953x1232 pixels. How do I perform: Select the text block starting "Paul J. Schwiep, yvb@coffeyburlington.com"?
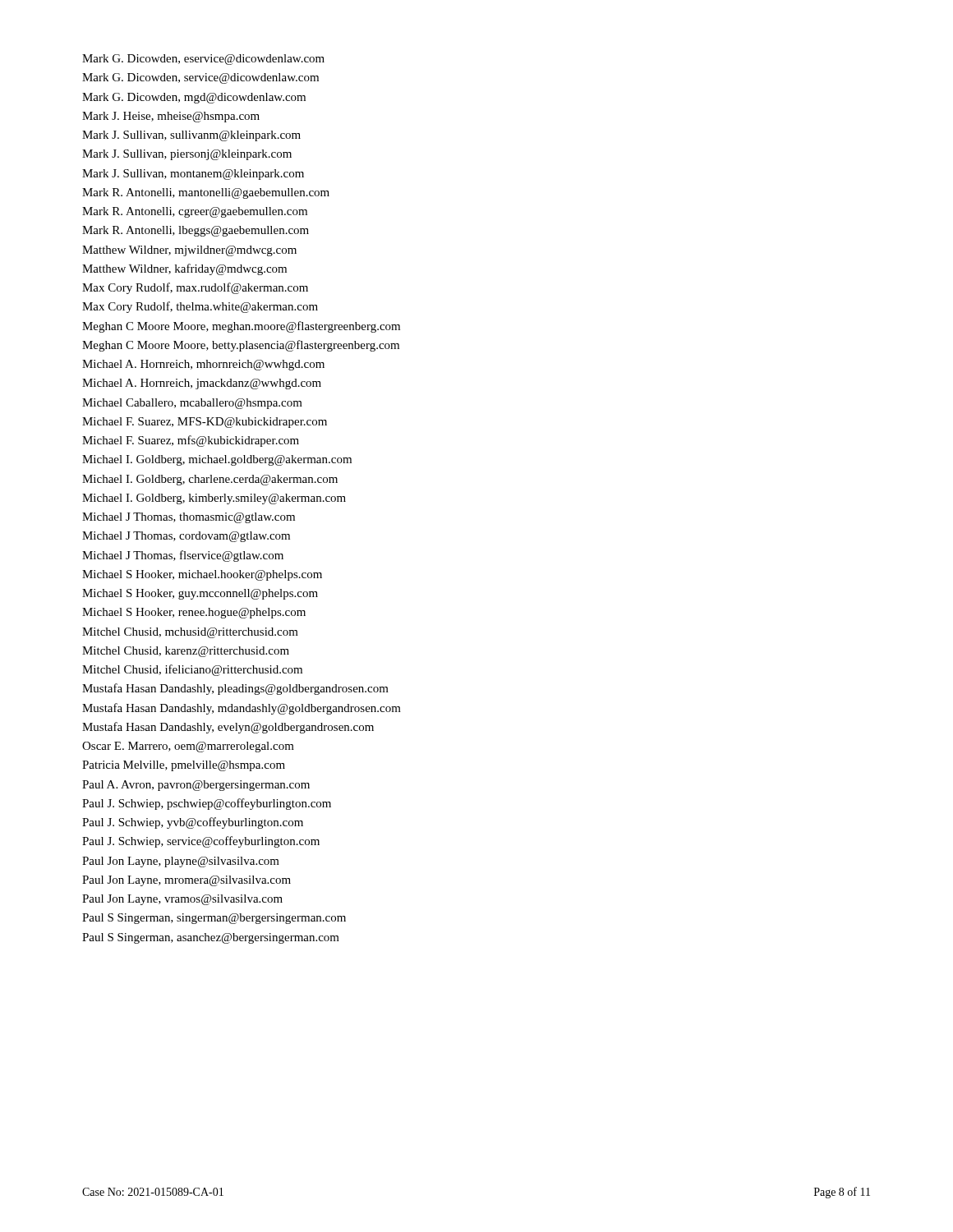click(193, 822)
